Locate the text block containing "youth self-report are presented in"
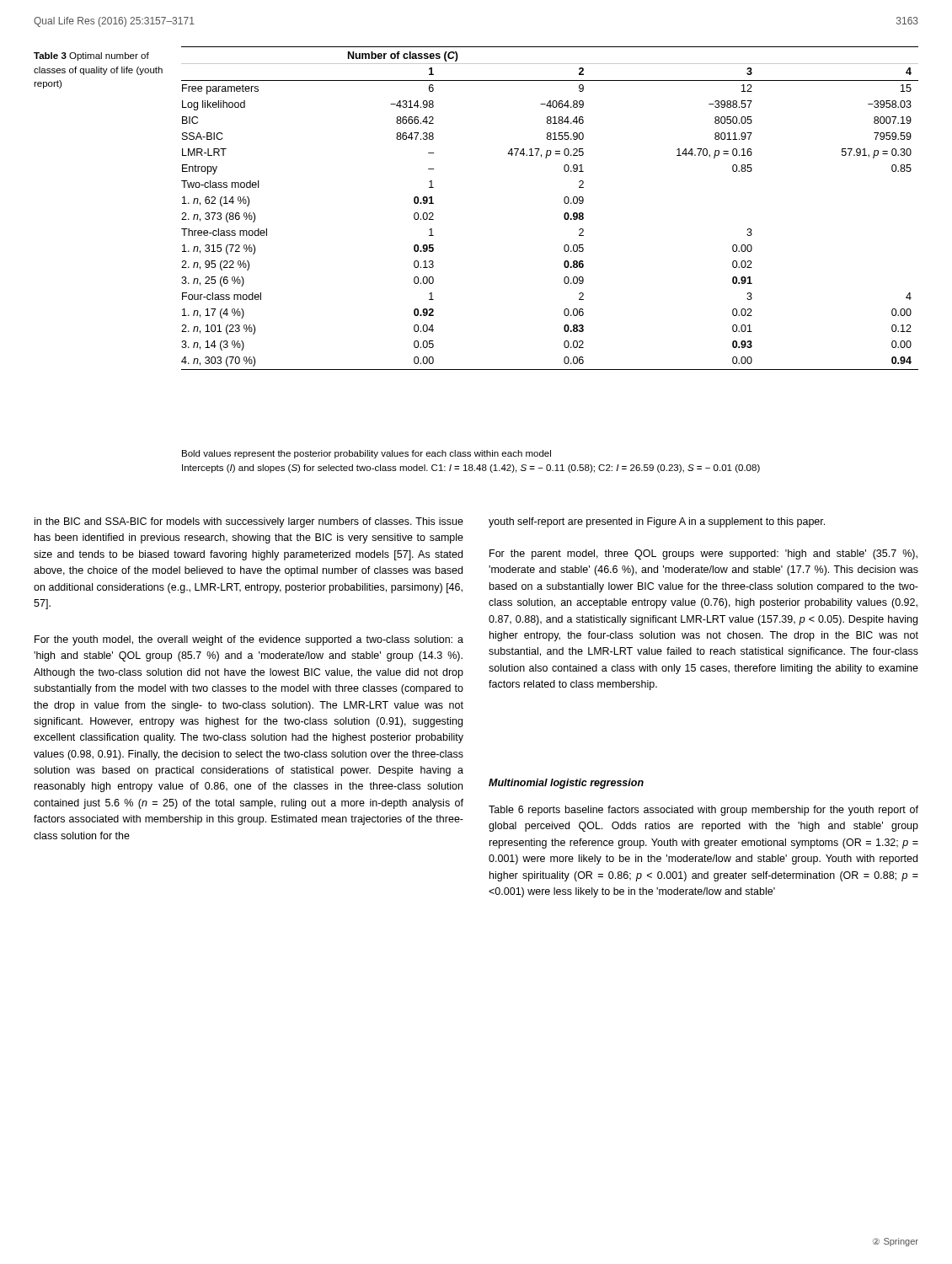This screenshot has height=1264, width=952. (x=657, y=522)
